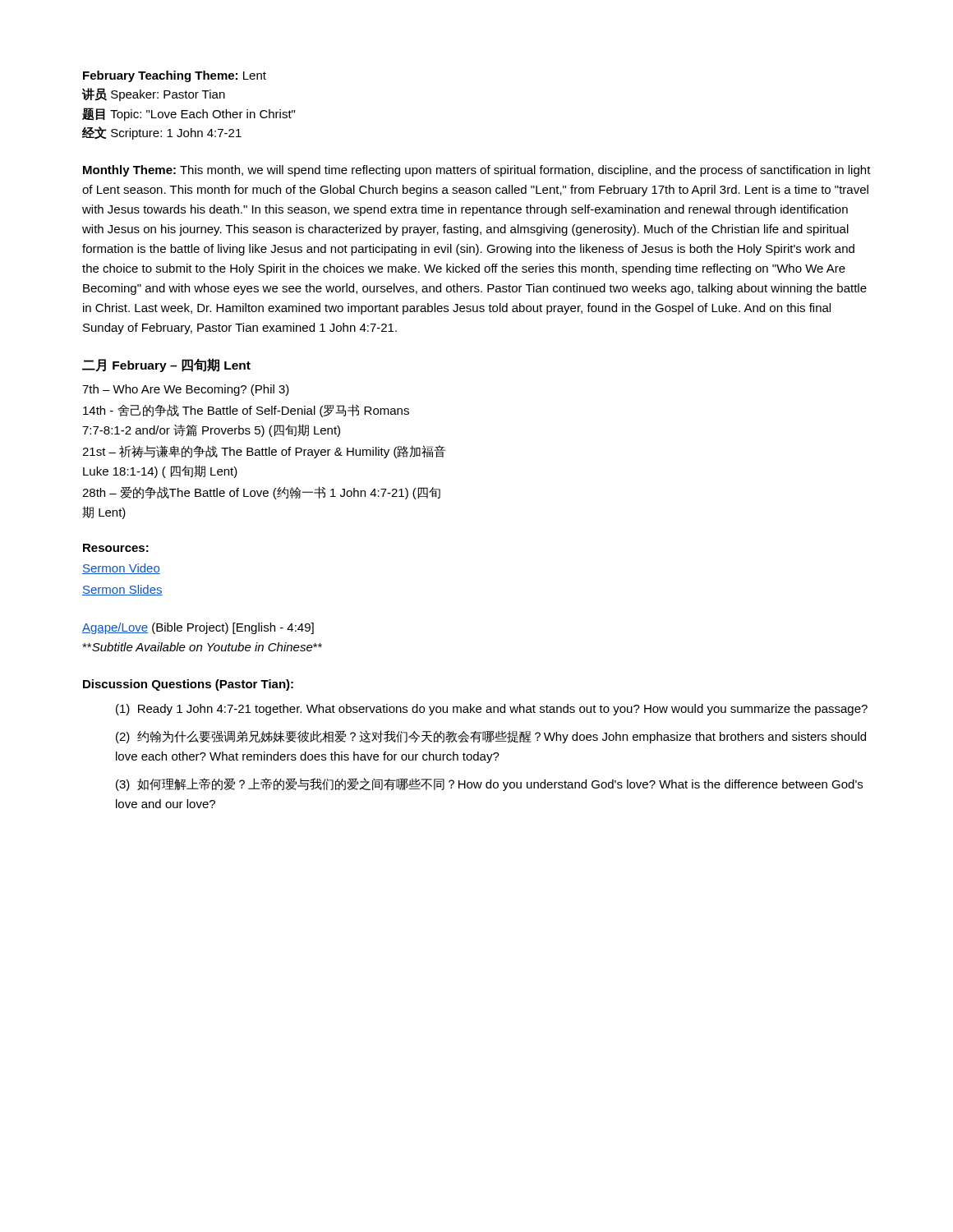Viewport: 953px width, 1232px height.
Task: Locate the text starting "(3) 如何理解上帝的爱？上帝的爱与我们的爱之间有哪些不同？How do you"
Action: [489, 794]
